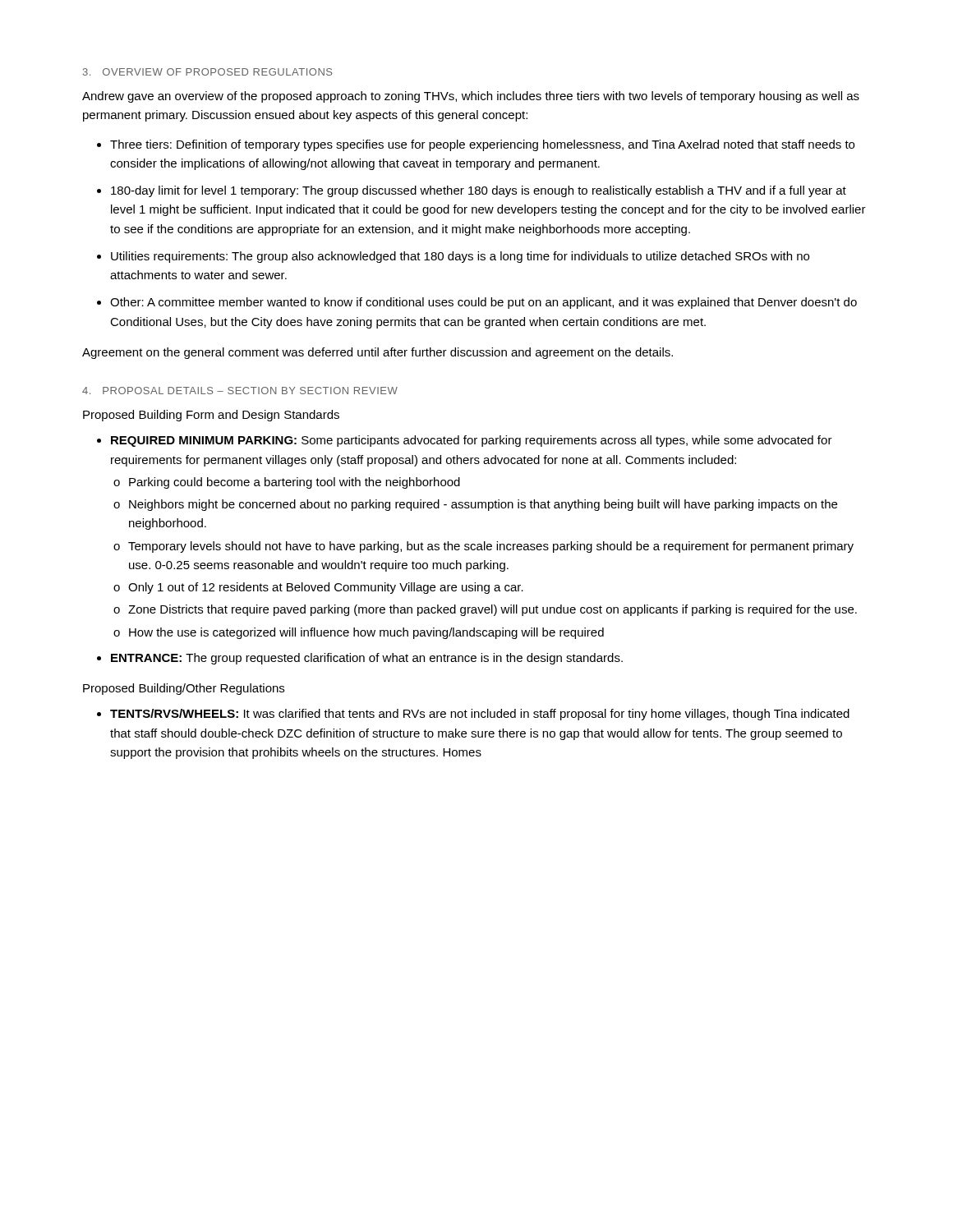The width and height of the screenshot is (953, 1232).
Task: Point to the block starting "REQUIRED MINIMUM PARKING:"
Action: click(x=490, y=537)
